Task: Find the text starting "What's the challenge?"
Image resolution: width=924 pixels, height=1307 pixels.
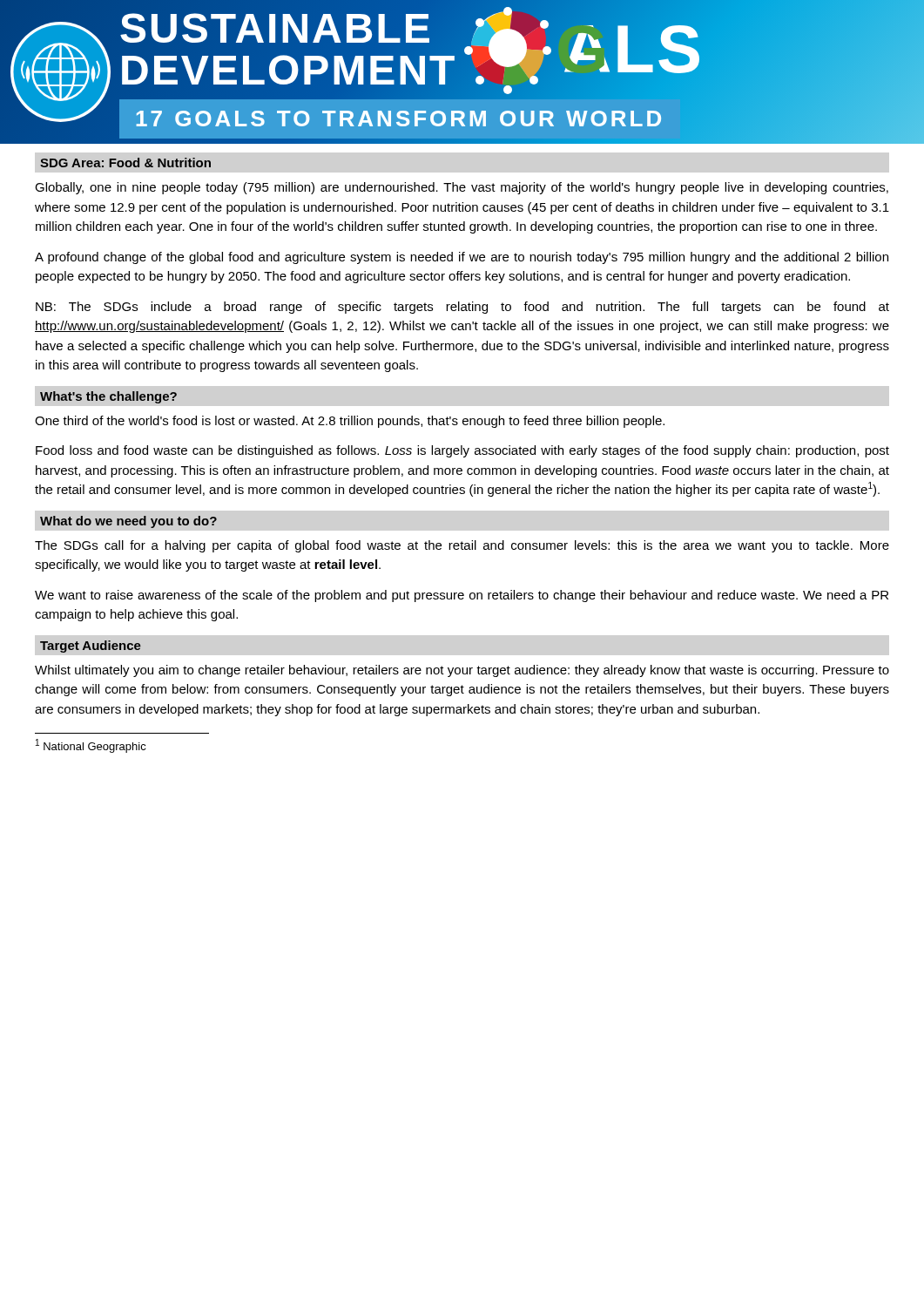Action: pos(108,397)
